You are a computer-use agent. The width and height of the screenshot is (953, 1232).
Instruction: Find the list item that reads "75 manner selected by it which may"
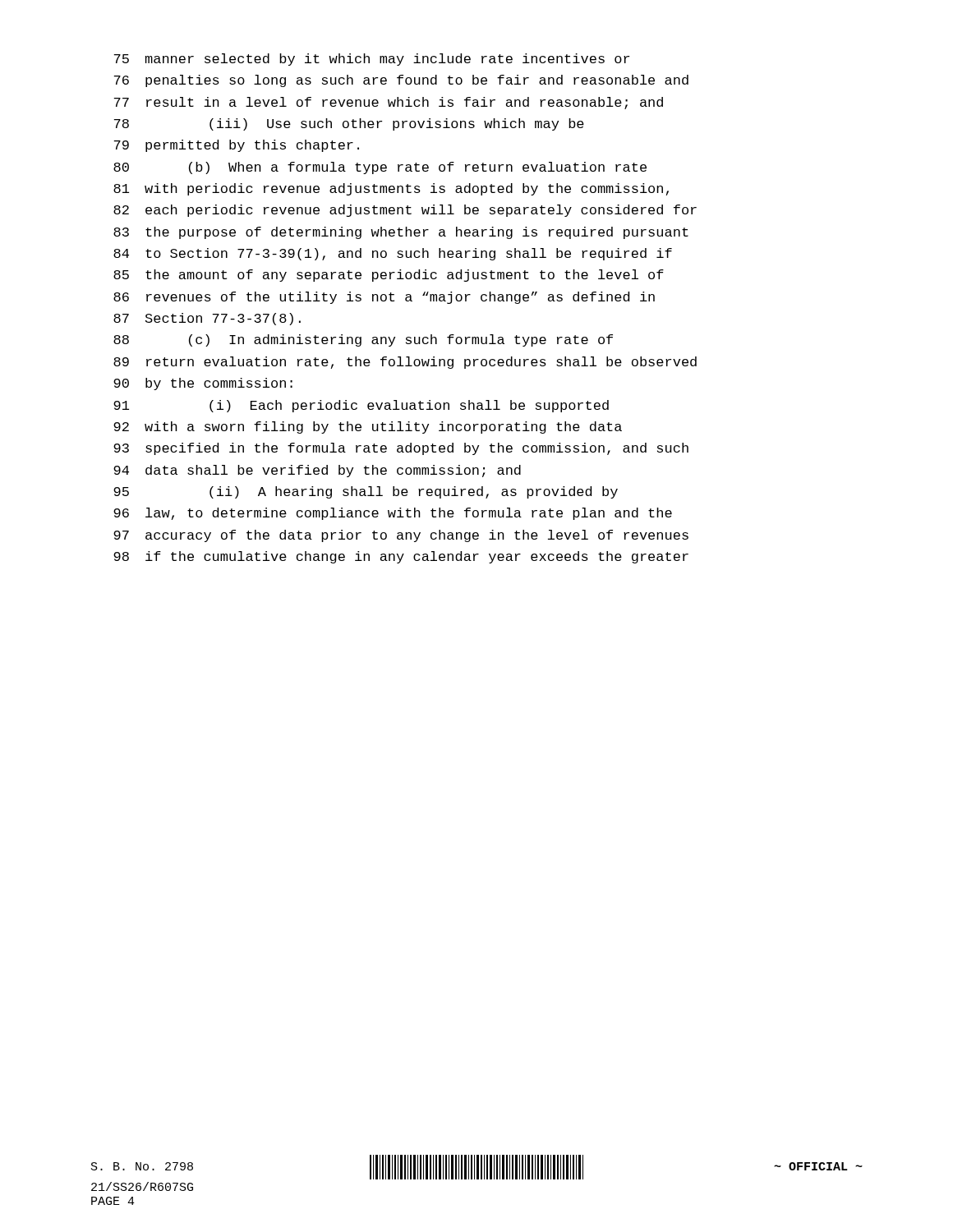click(x=476, y=60)
